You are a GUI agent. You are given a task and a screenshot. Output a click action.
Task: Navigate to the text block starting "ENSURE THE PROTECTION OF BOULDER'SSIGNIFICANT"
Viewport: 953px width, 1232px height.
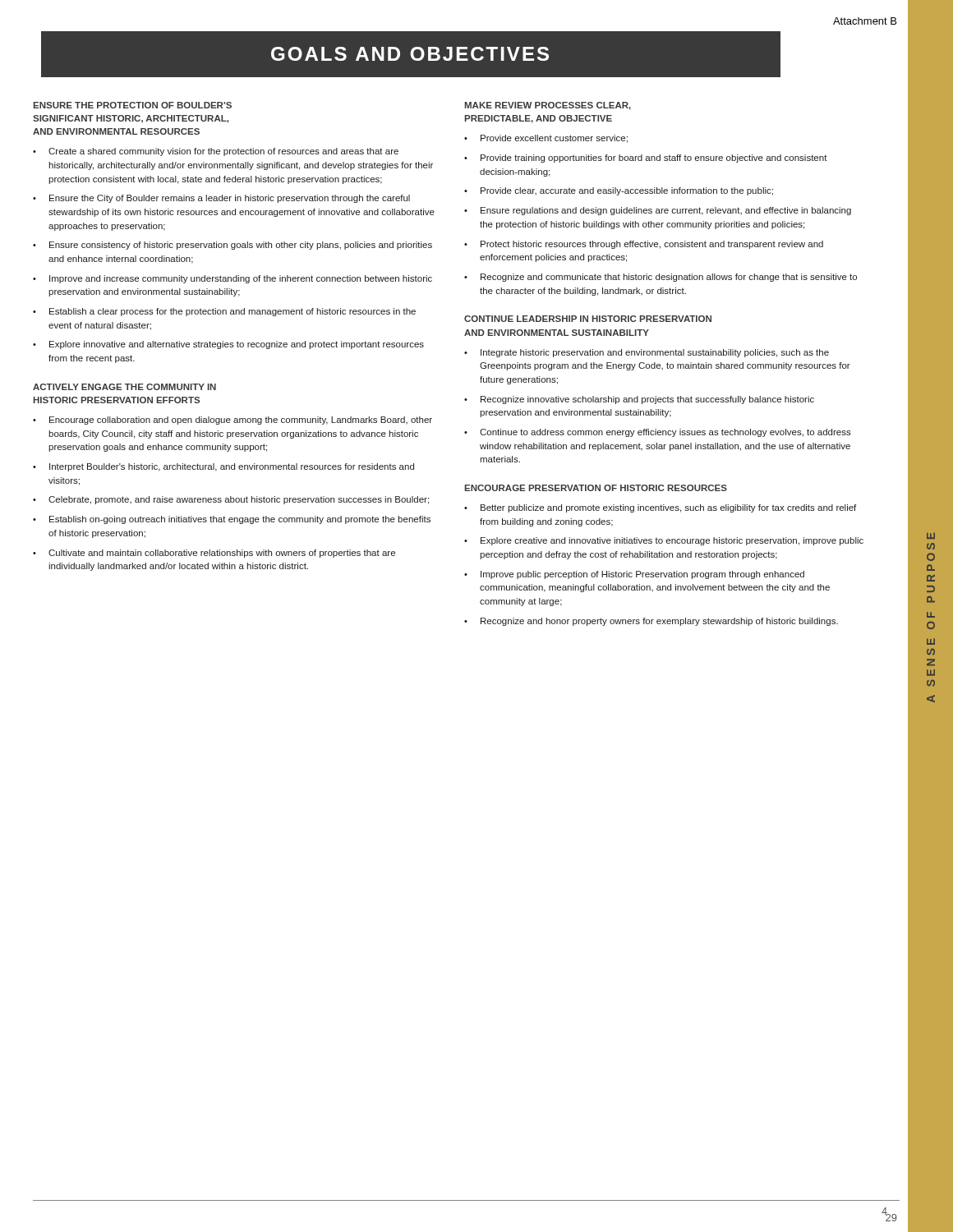pyautogui.click(x=132, y=118)
